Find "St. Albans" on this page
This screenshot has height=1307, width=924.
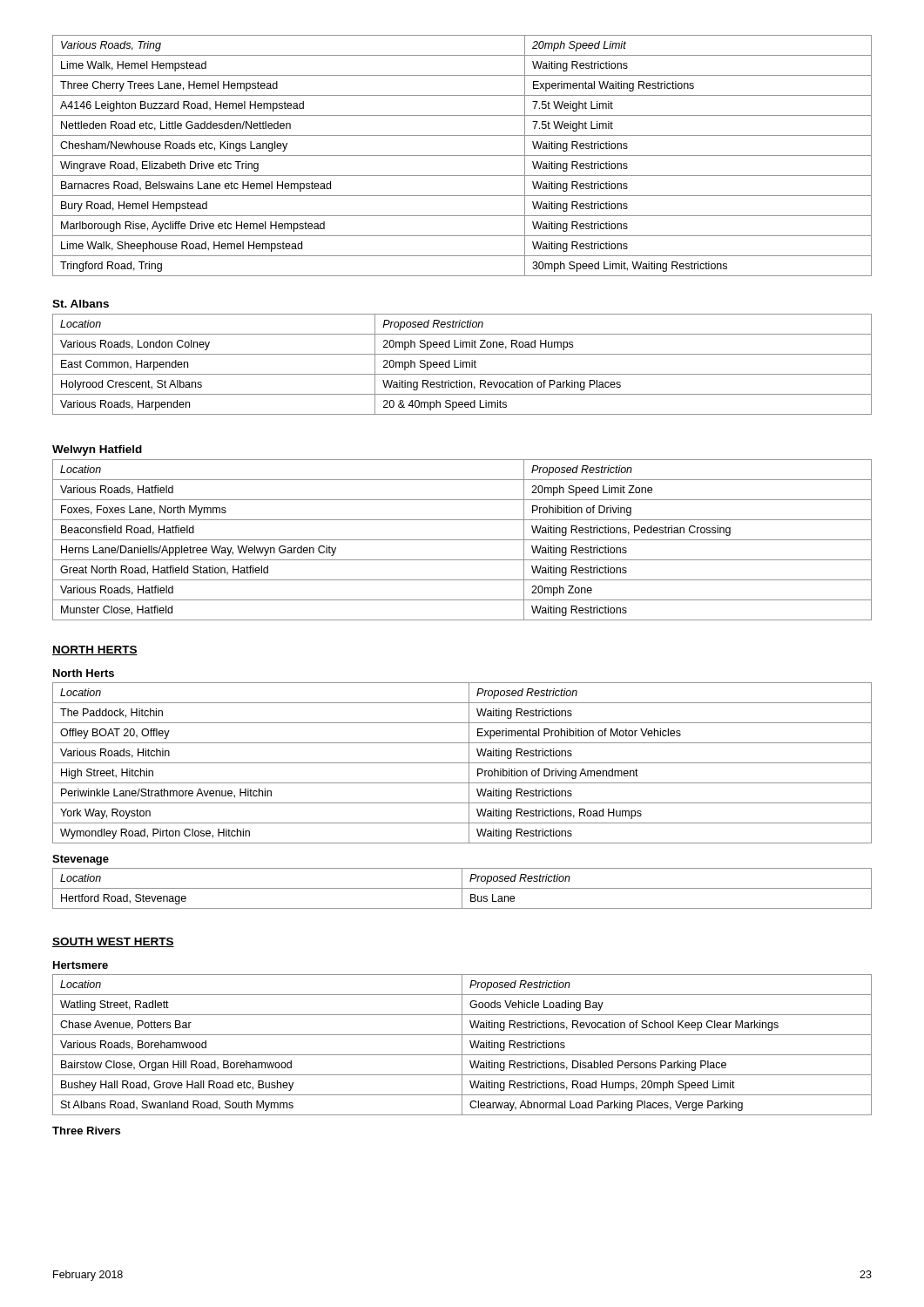[81, 304]
